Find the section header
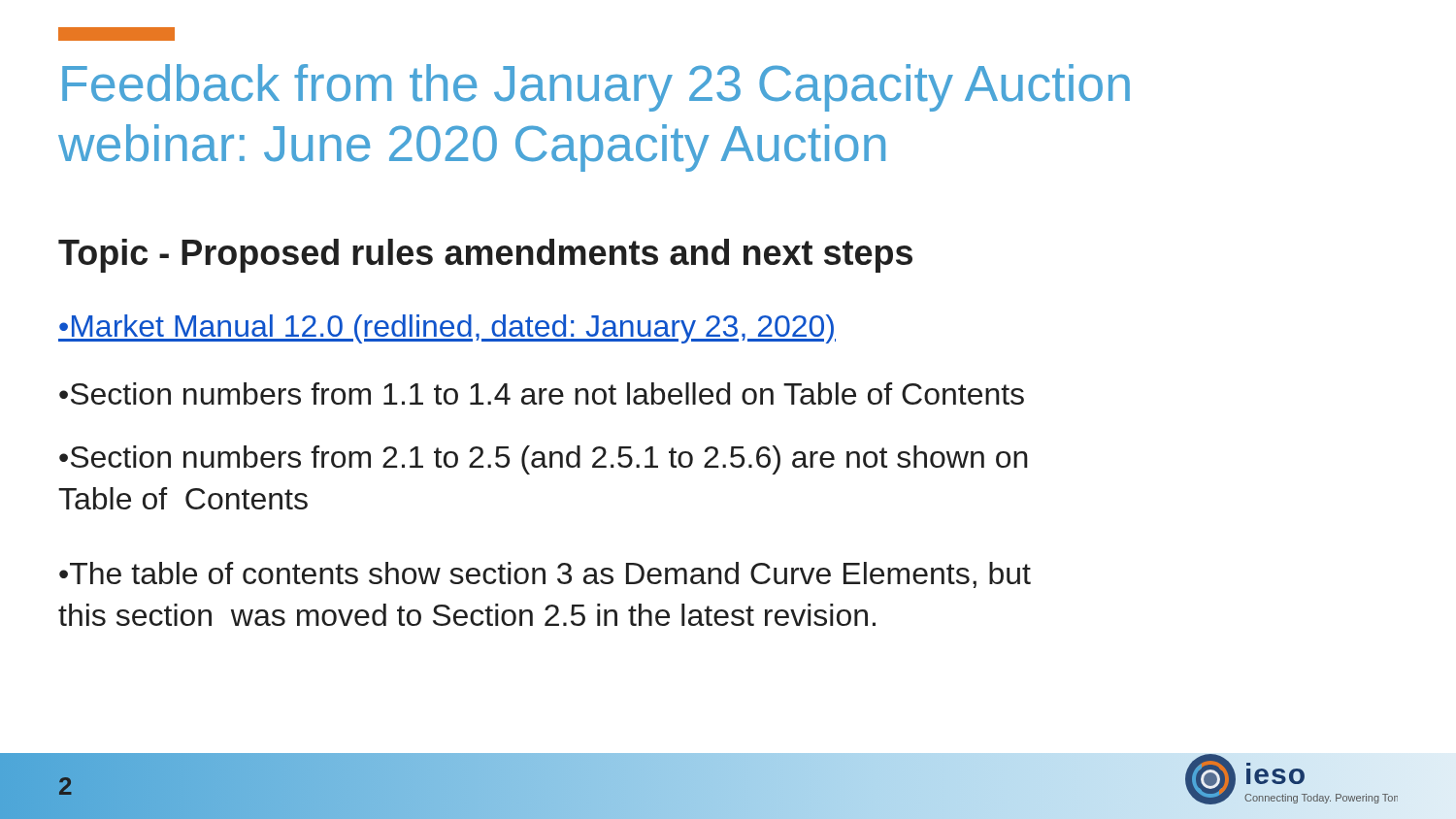Screen dimensions: 819x1456 click(x=728, y=253)
